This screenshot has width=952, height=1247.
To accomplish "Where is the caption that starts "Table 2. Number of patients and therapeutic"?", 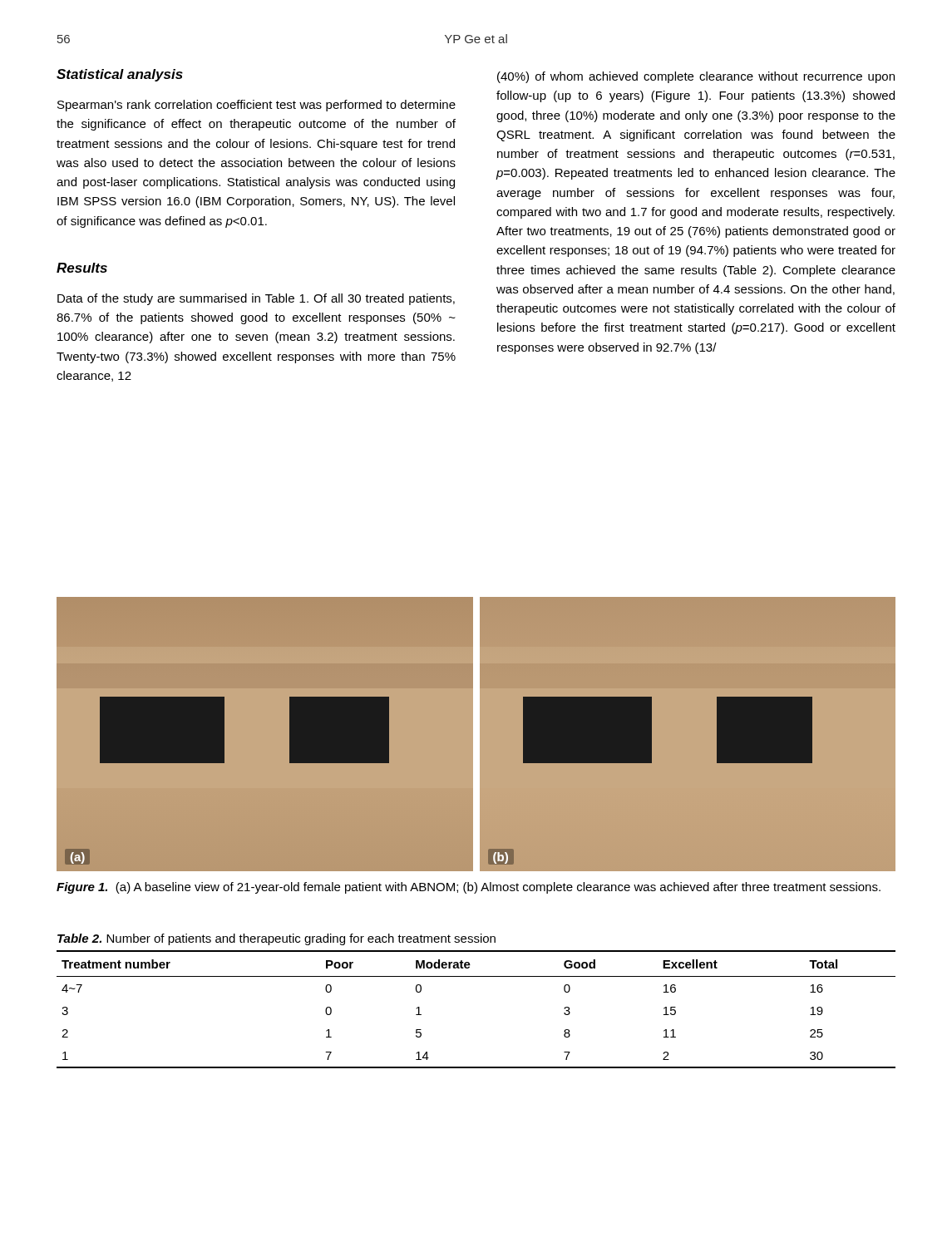I will pyautogui.click(x=276, y=938).
